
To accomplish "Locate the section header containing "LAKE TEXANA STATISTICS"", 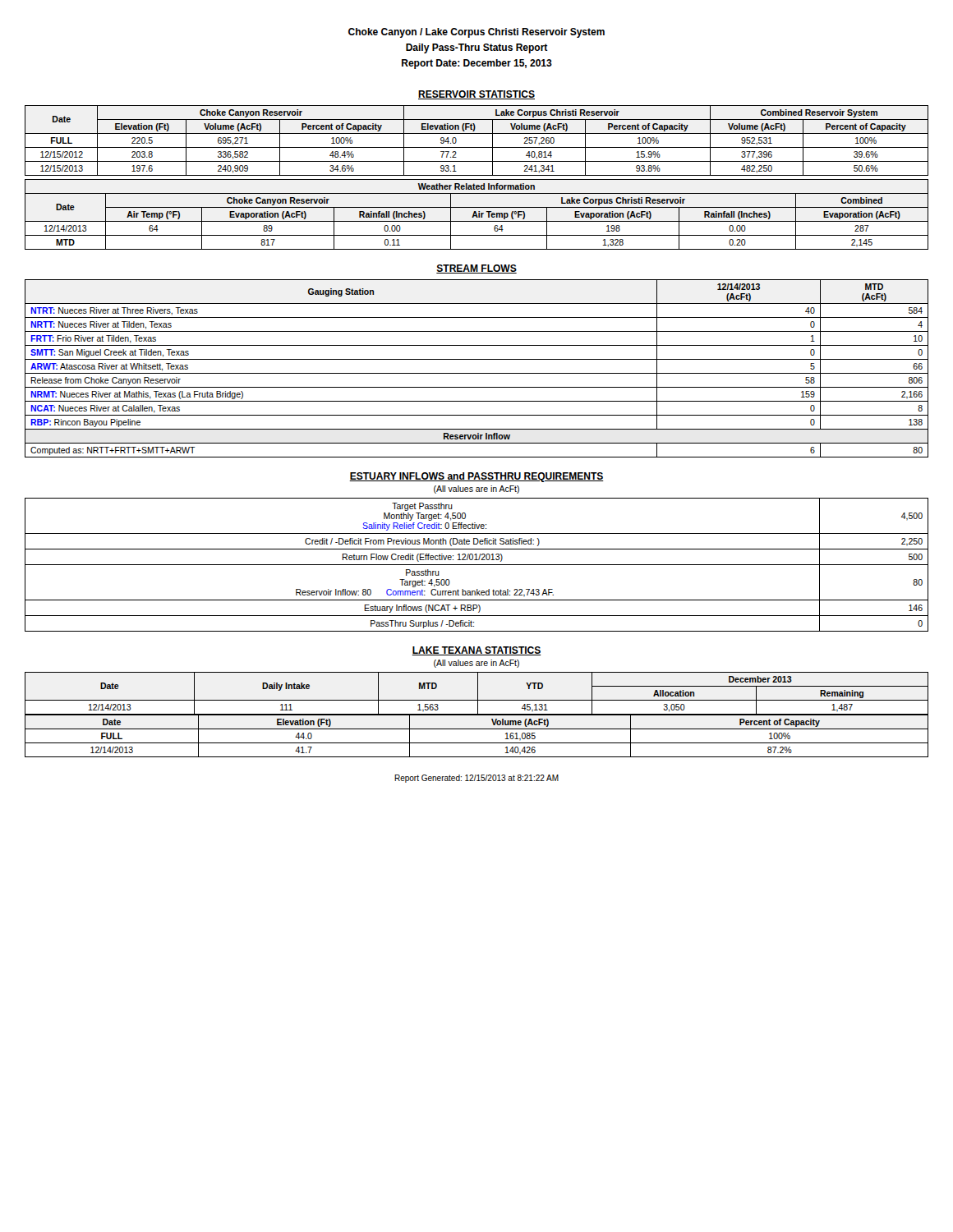I will pos(476,650).
